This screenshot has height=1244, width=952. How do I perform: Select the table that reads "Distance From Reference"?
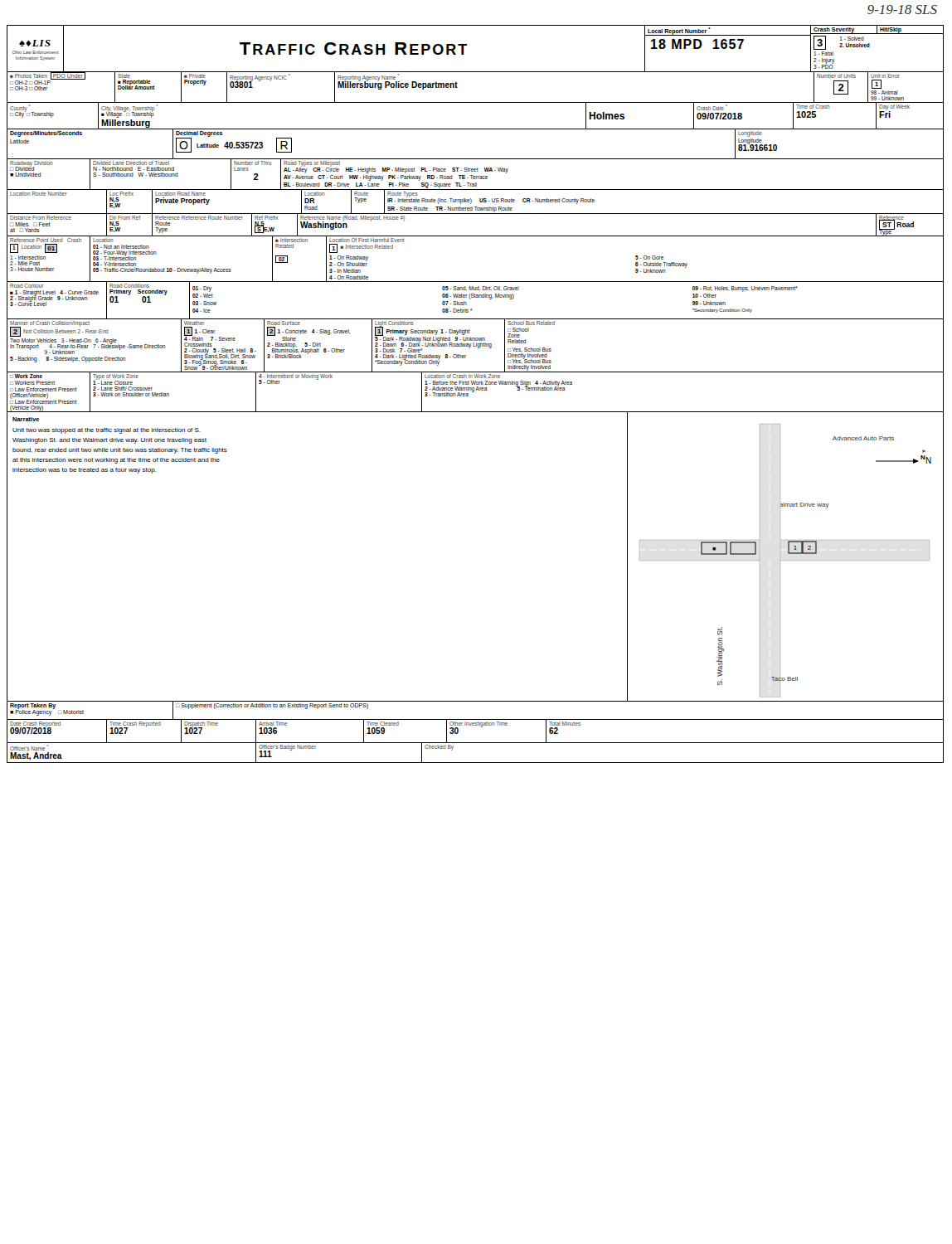coord(475,225)
